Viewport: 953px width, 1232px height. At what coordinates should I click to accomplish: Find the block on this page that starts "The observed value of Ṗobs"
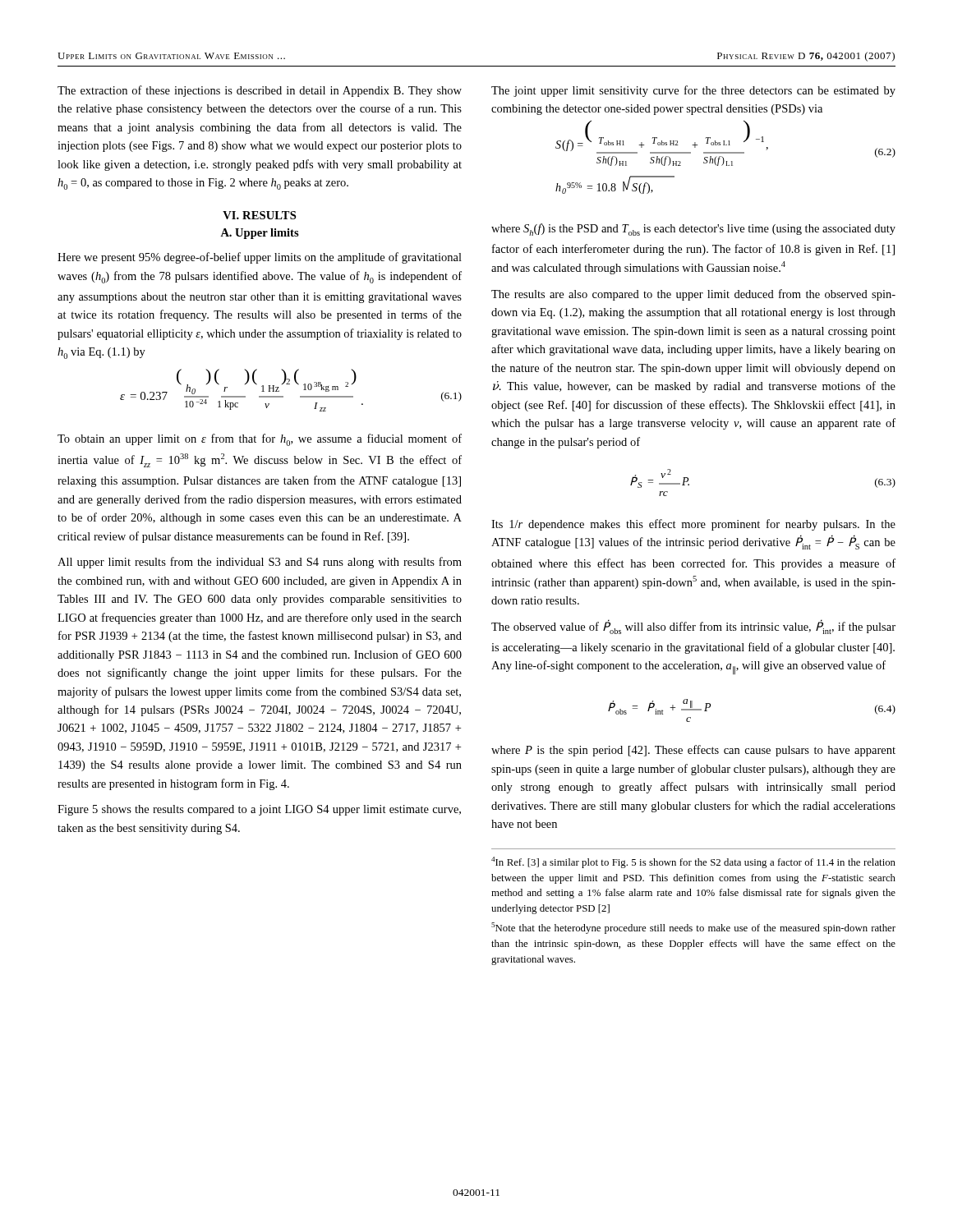coord(693,647)
